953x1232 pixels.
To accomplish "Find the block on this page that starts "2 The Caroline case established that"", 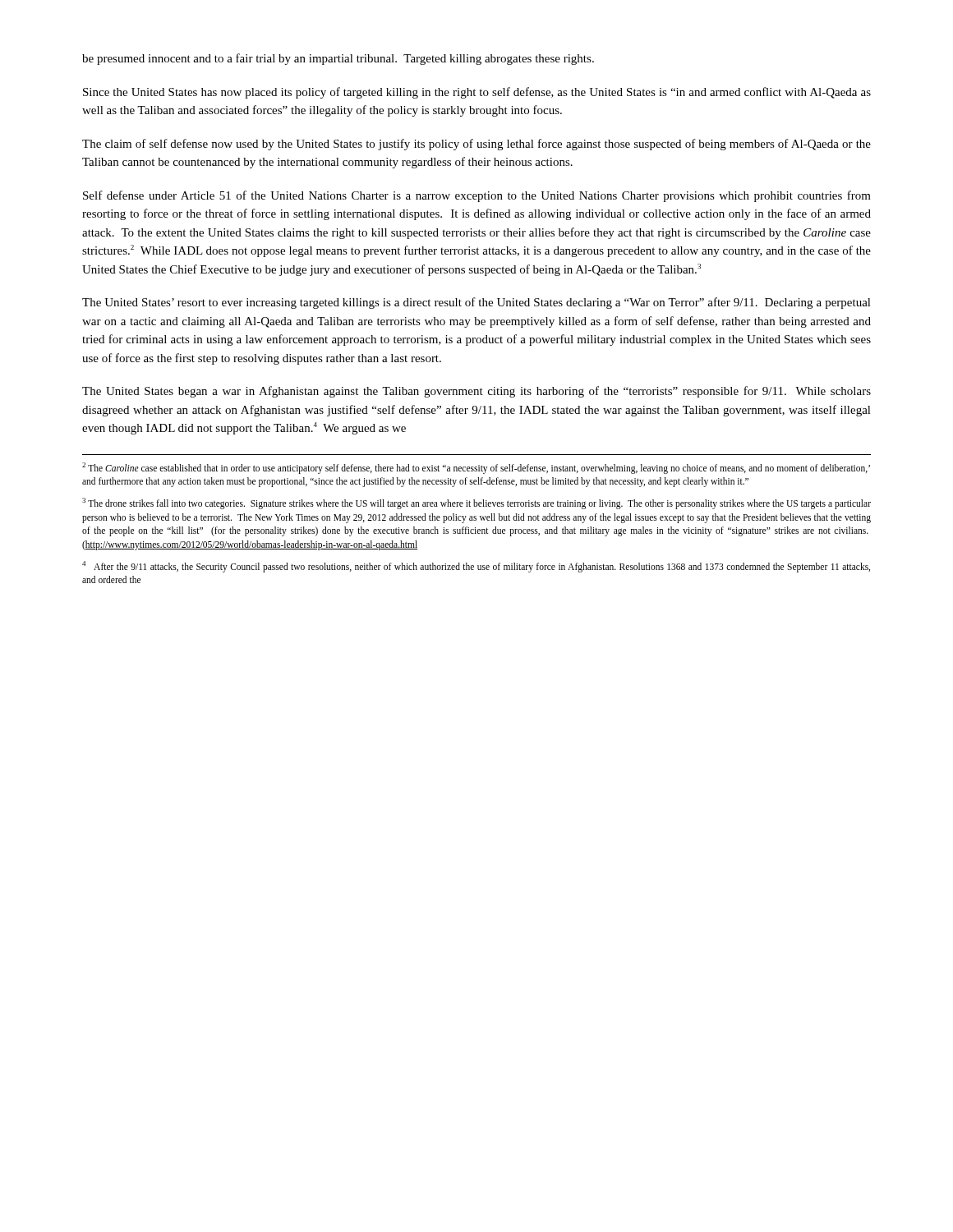I will (x=476, y=474).
